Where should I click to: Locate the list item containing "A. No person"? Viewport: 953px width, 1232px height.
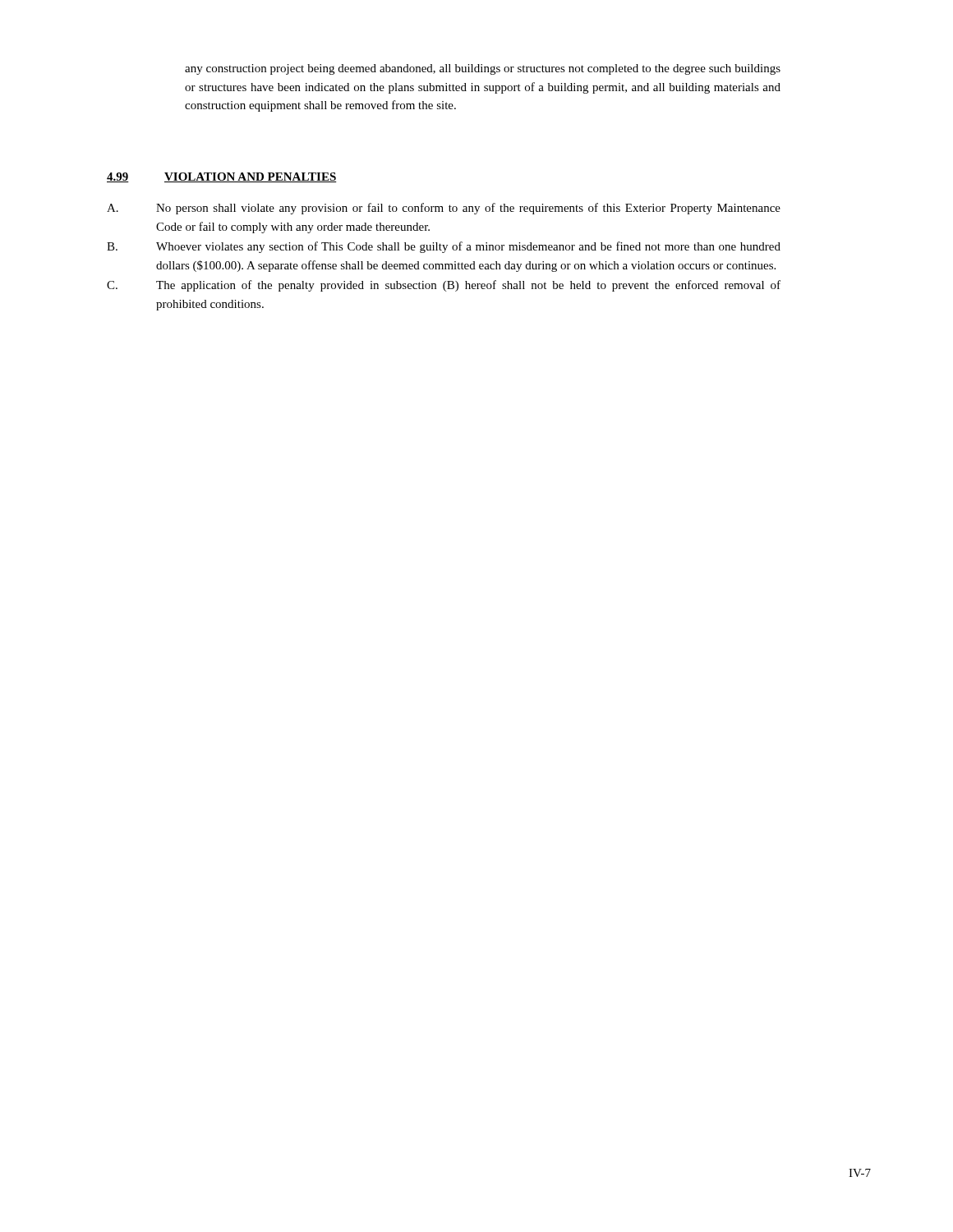[444, 217]
